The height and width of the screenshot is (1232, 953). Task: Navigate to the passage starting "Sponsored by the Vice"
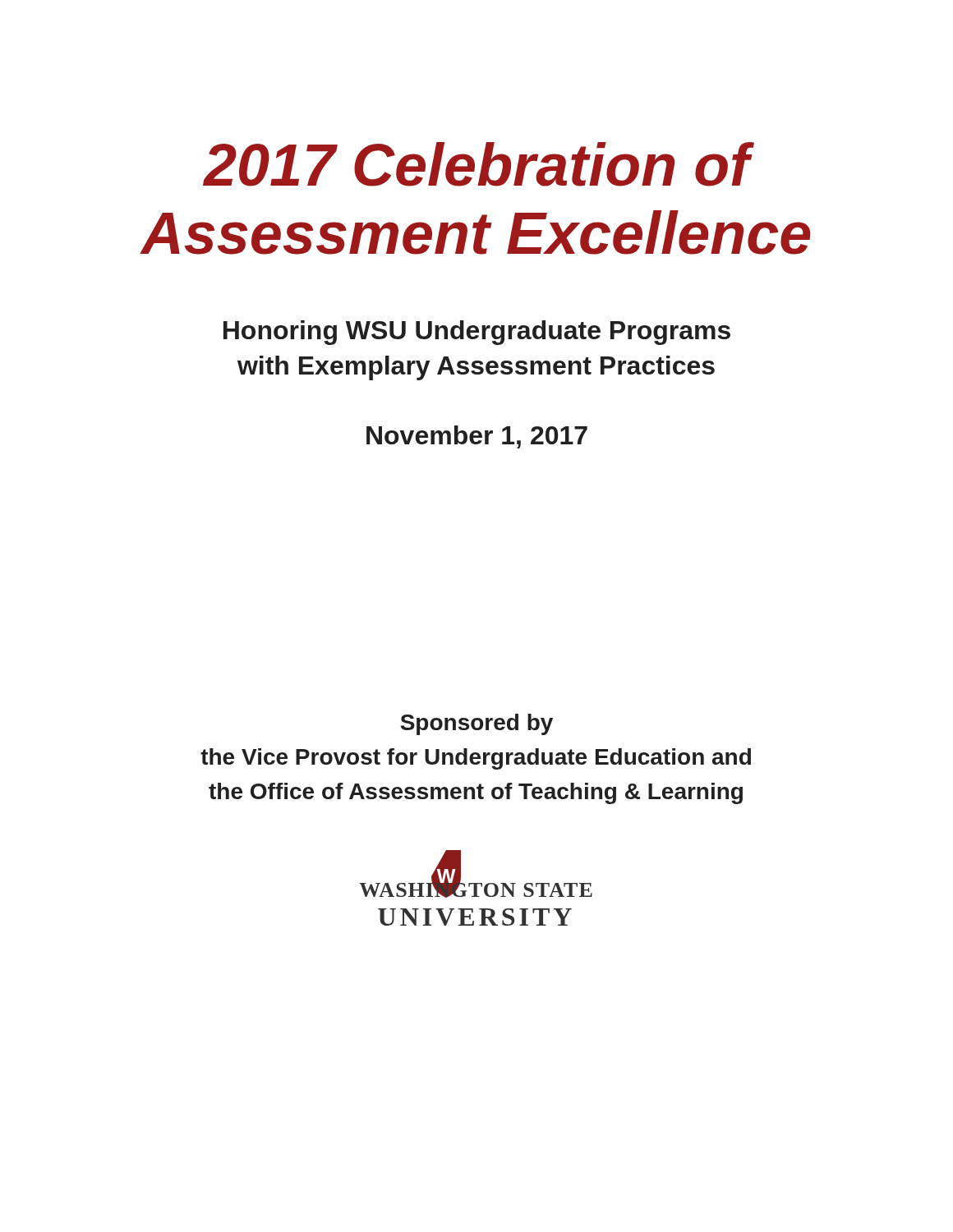[x=476, y=757]
